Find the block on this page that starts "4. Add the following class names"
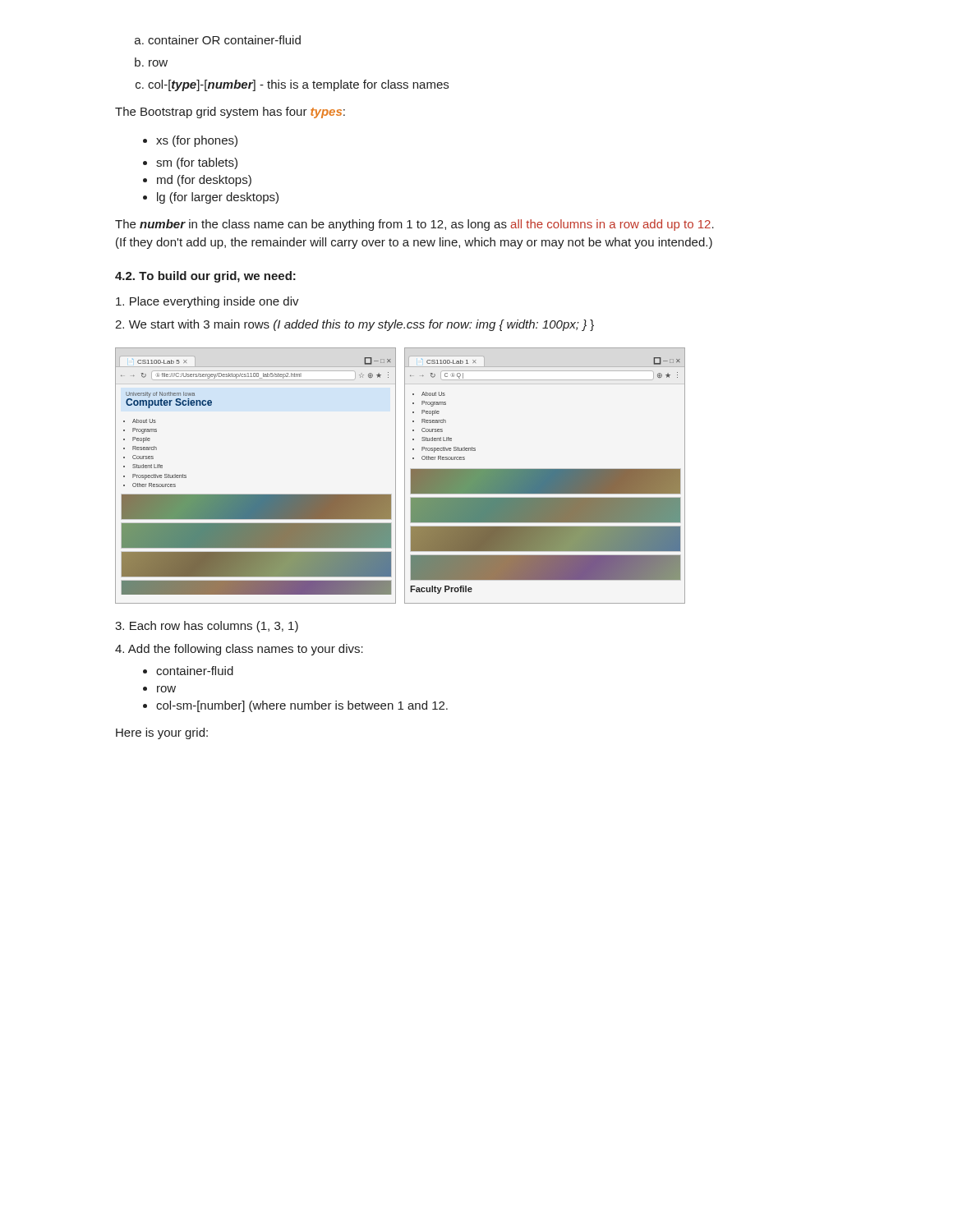The height and width of the screenshot is (1232, 953). pos(239,648)
